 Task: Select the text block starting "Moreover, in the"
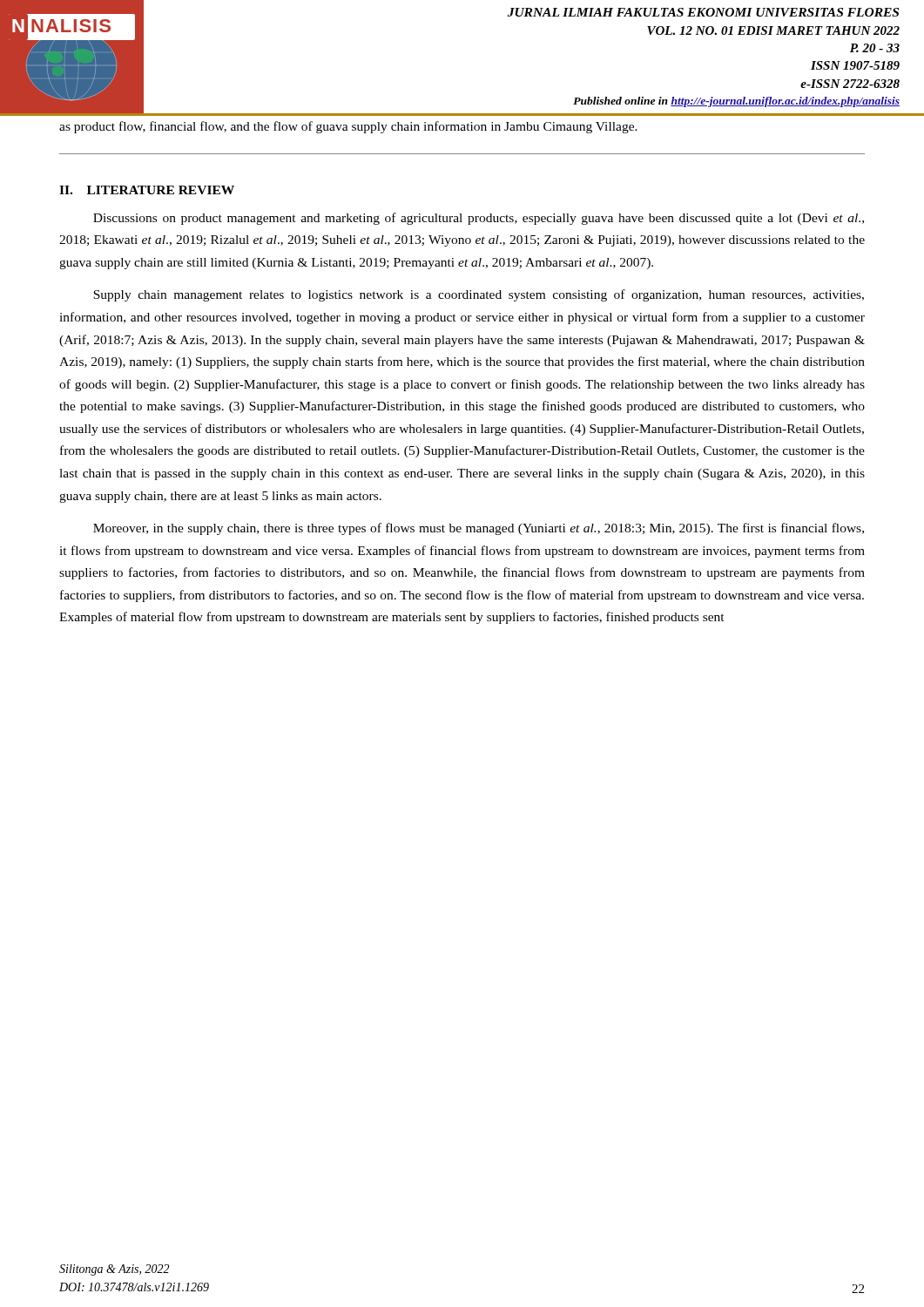tap(462, 572)
